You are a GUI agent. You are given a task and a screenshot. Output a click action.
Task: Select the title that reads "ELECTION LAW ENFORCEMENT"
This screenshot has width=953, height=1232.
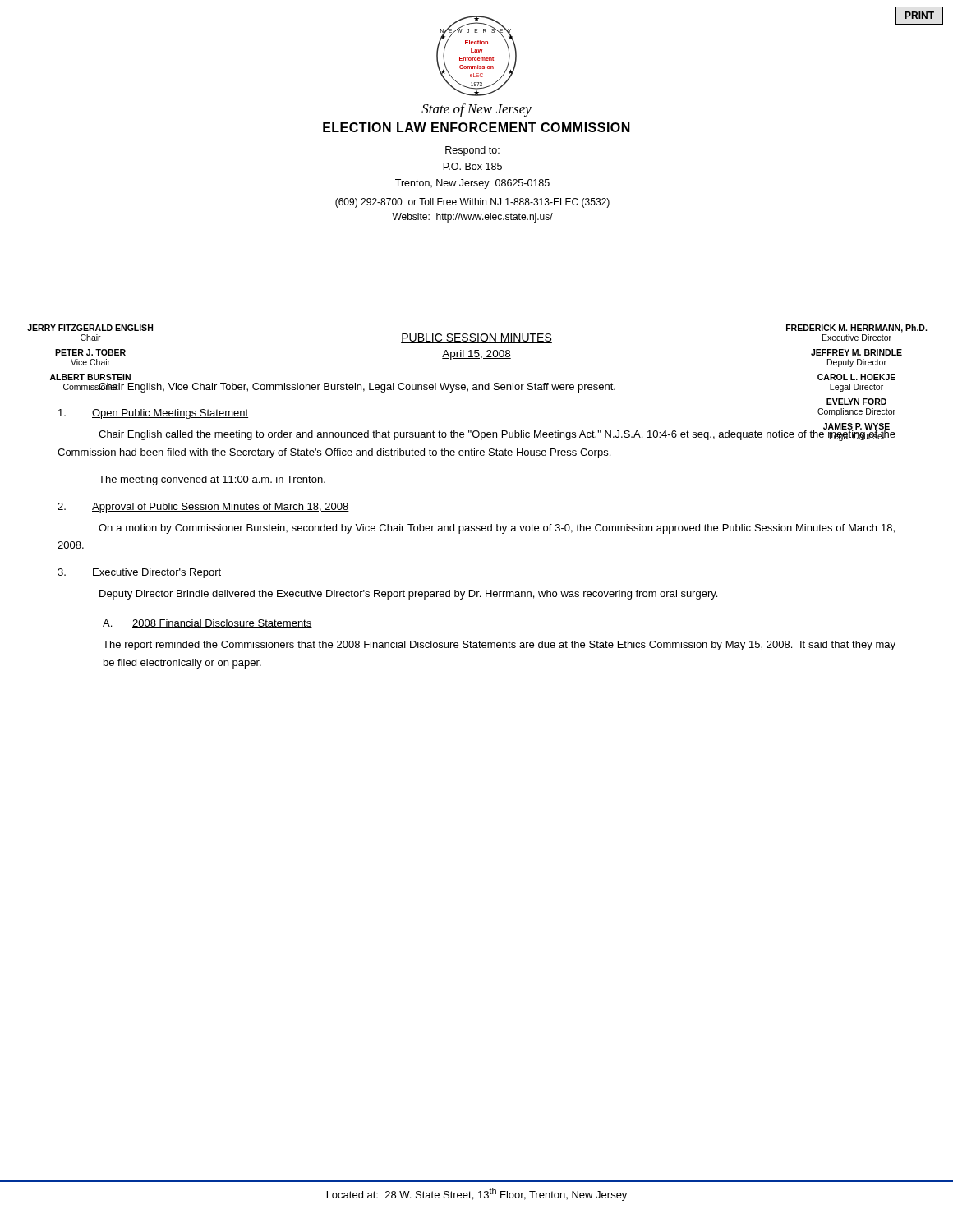(476, 128)
